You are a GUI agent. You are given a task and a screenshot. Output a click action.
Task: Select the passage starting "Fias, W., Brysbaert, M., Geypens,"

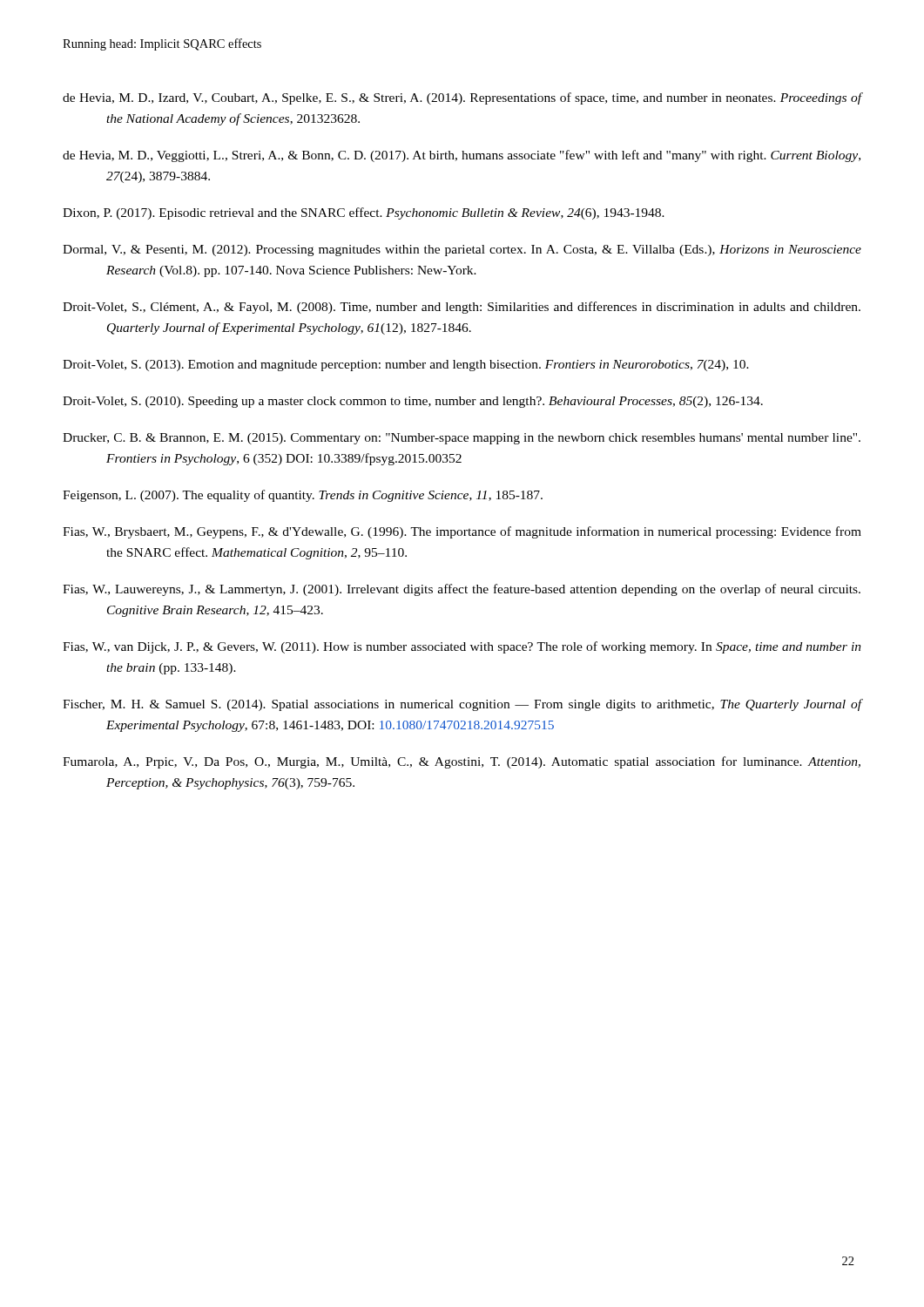[462, 542]
